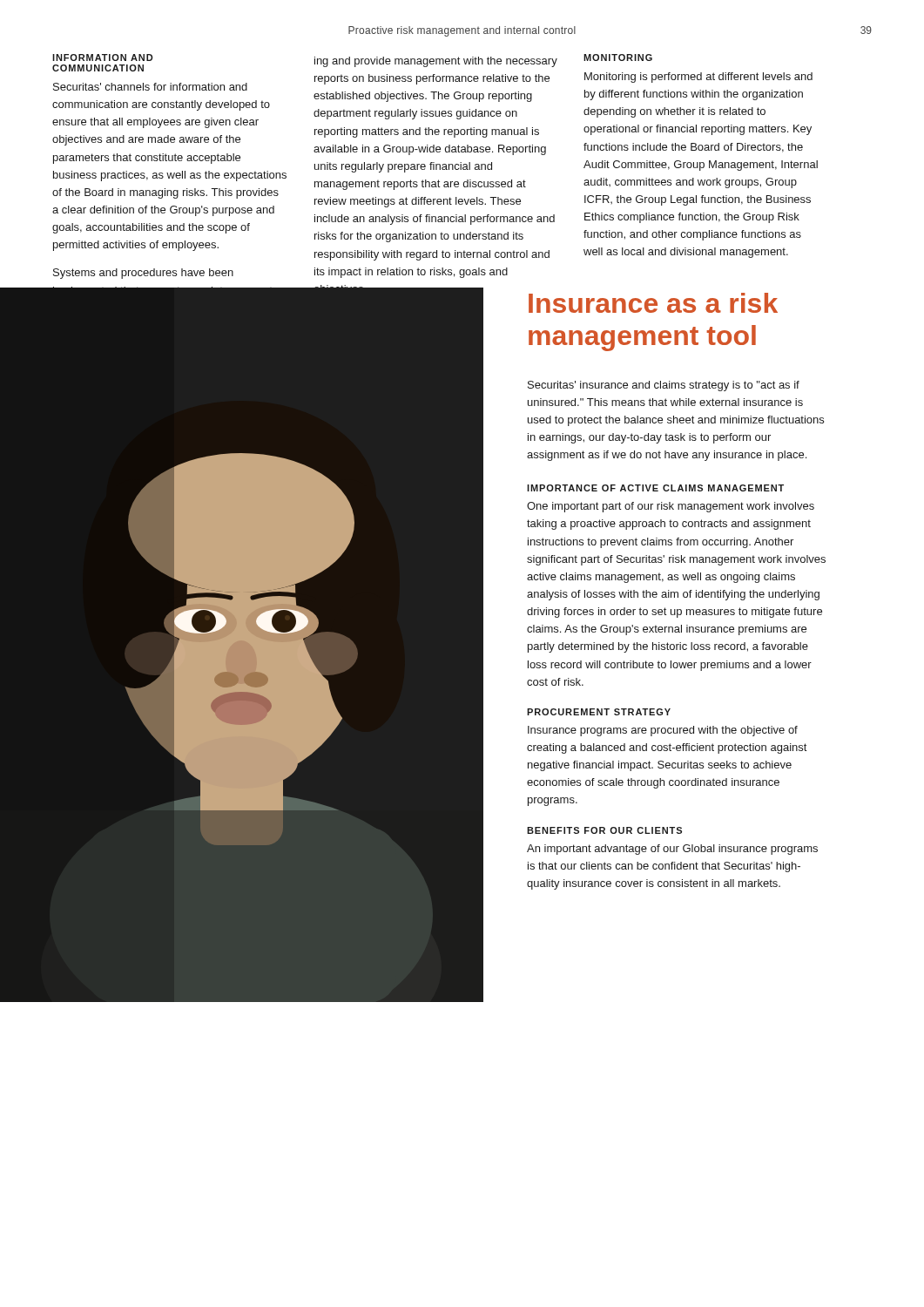The height and width of the screenshot is (1307, 924).
Task: Locate the block starting "Securitas' channels for information and communication are constantly"
Action: click(170, 166)
